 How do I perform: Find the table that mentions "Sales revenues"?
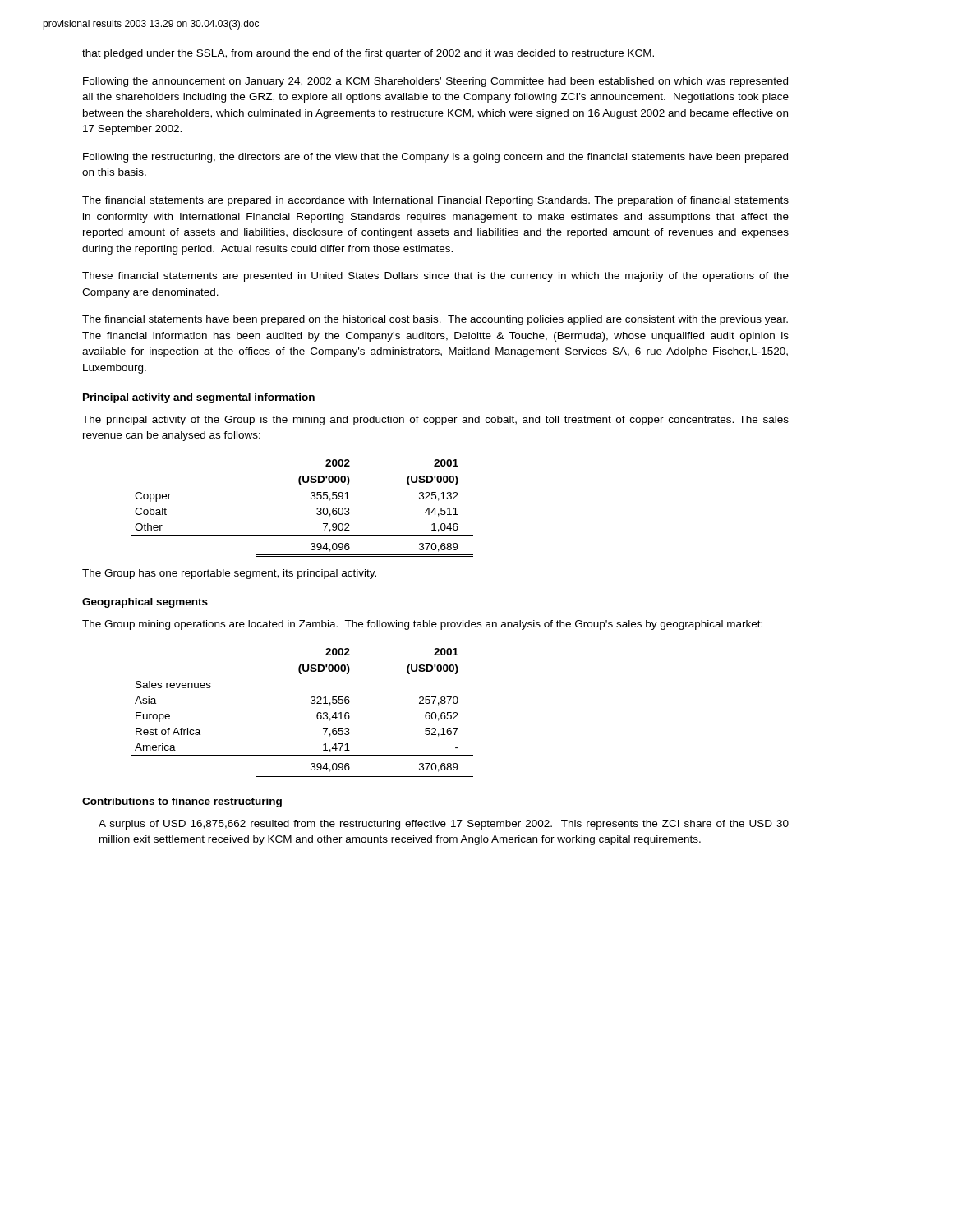[x=460, y=710]
